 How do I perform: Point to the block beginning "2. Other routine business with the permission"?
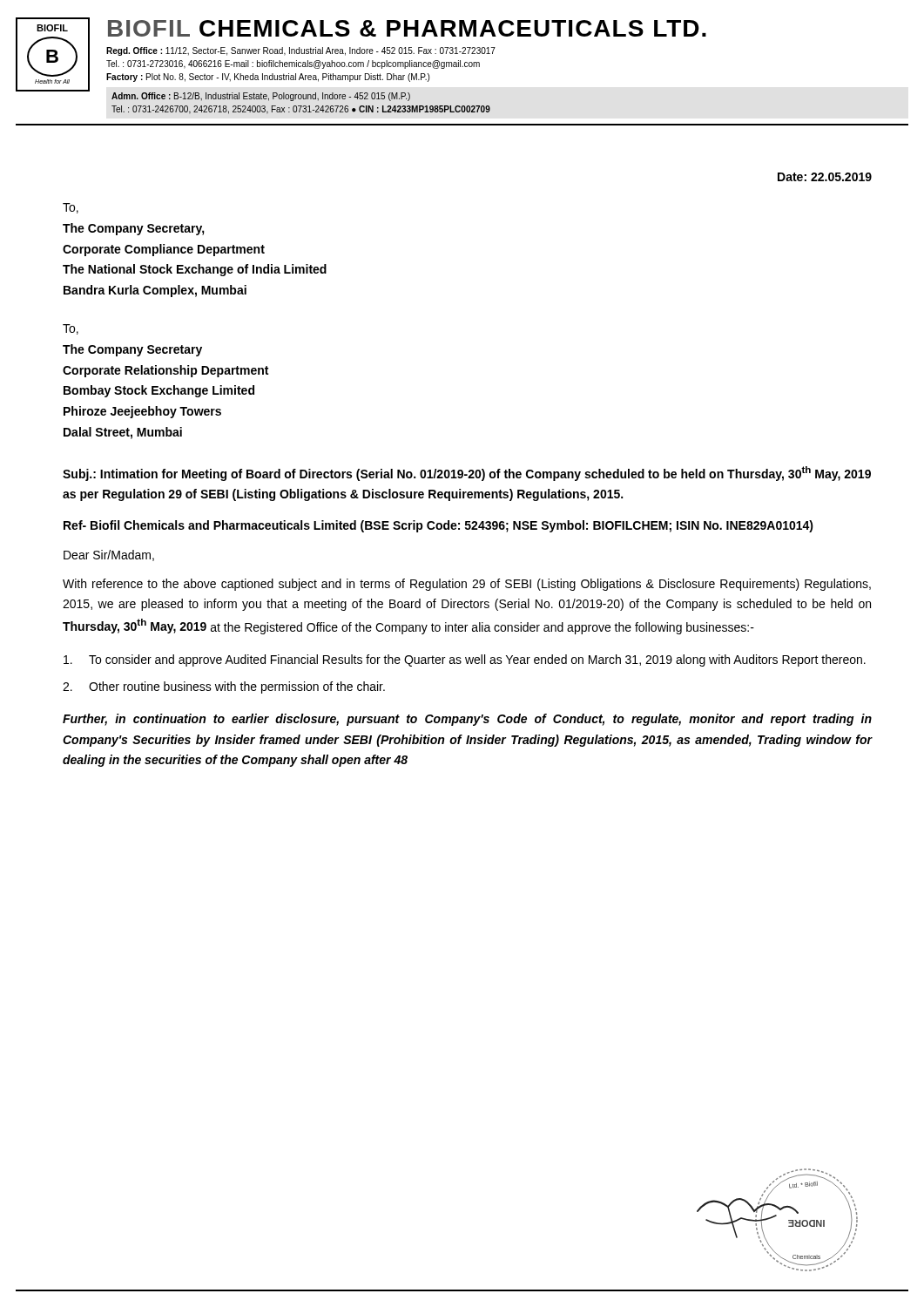click(224, 687)
